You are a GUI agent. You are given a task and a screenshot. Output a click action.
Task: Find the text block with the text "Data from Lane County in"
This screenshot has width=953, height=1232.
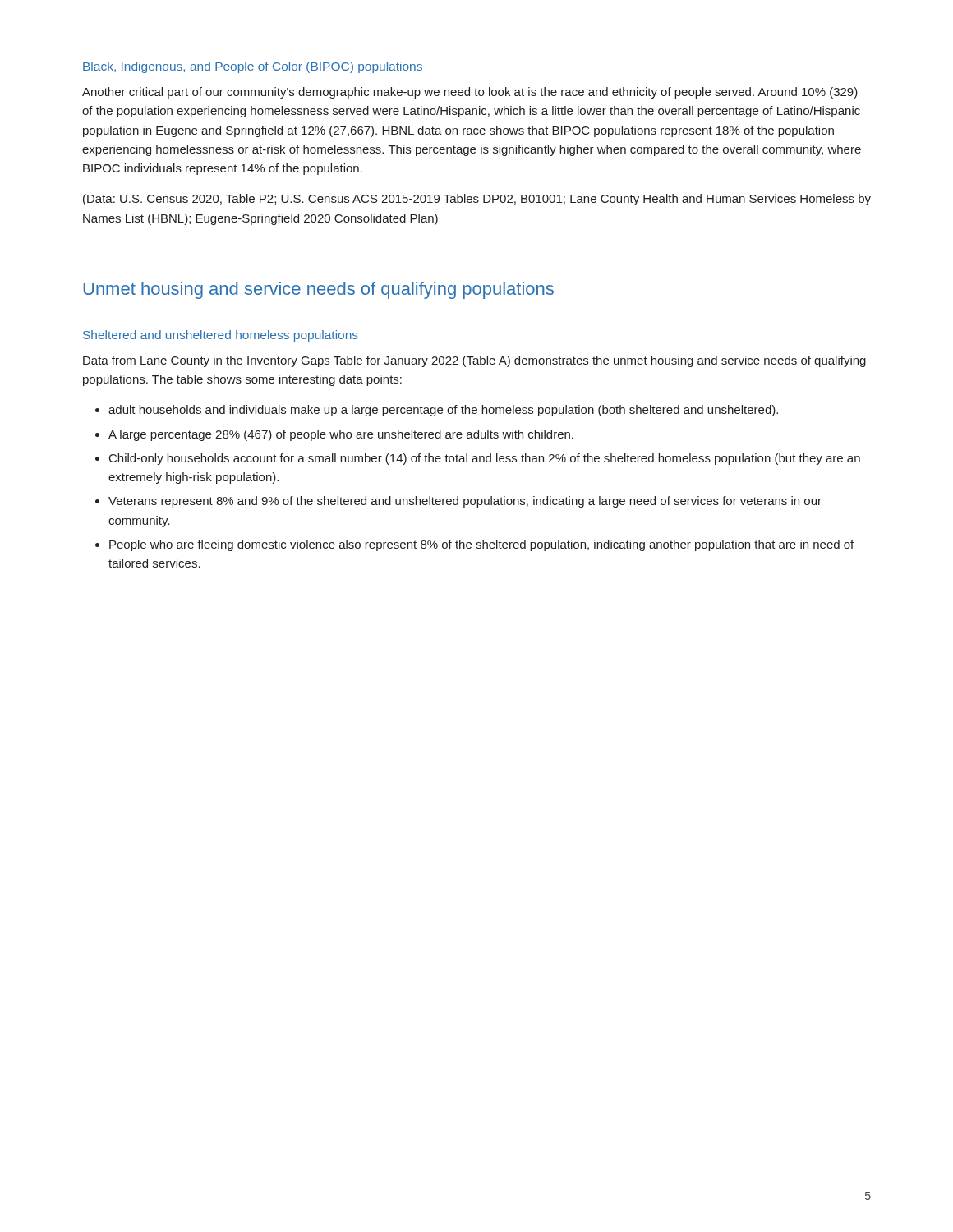[x=476, y=370]
